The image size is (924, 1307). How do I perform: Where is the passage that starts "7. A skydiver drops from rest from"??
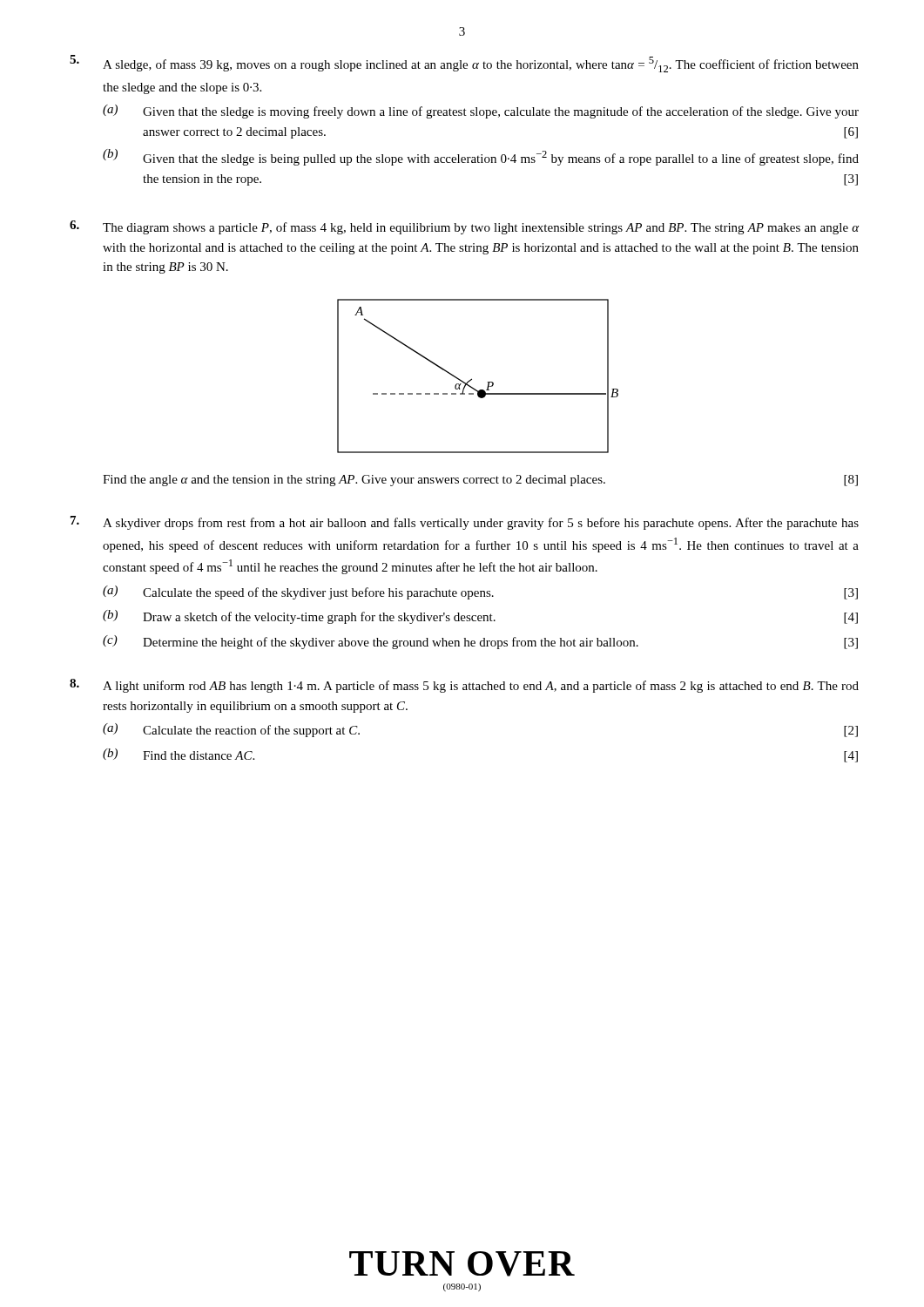[x=464, y=585]
